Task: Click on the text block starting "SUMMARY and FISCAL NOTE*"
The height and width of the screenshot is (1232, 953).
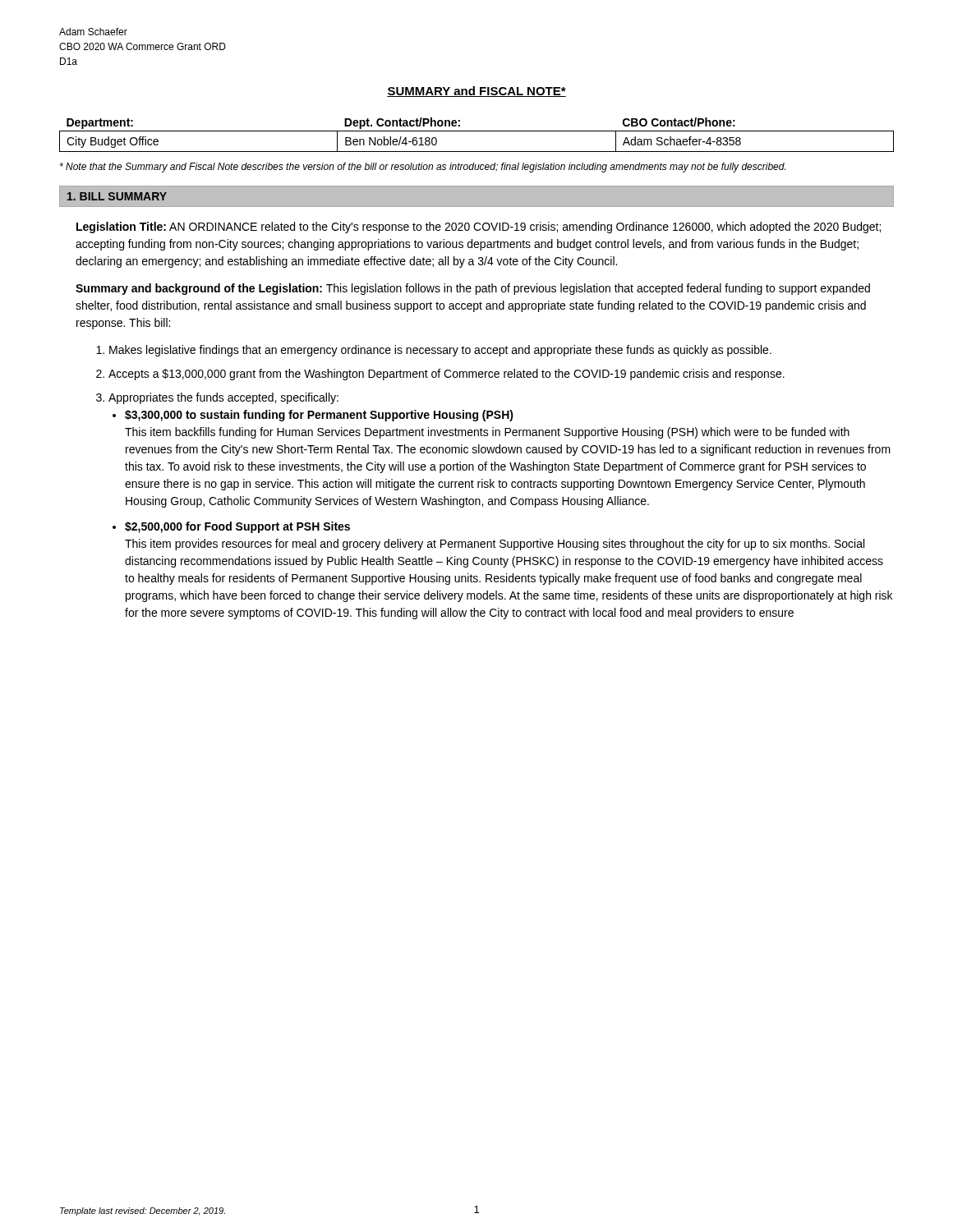Action: pyautogui.click(x=476, y=91)
